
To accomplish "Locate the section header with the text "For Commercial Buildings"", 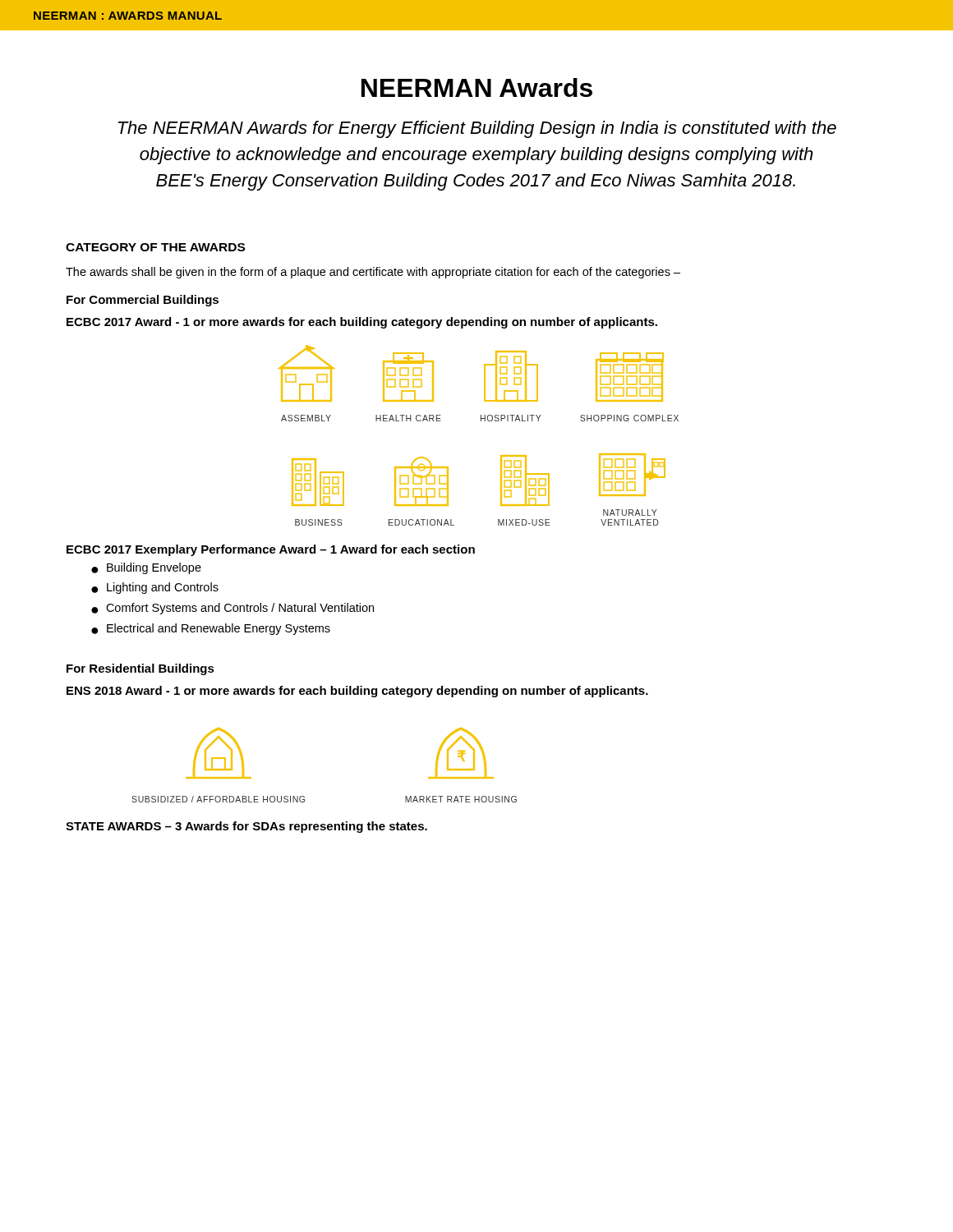I will [x=142, y=299].
